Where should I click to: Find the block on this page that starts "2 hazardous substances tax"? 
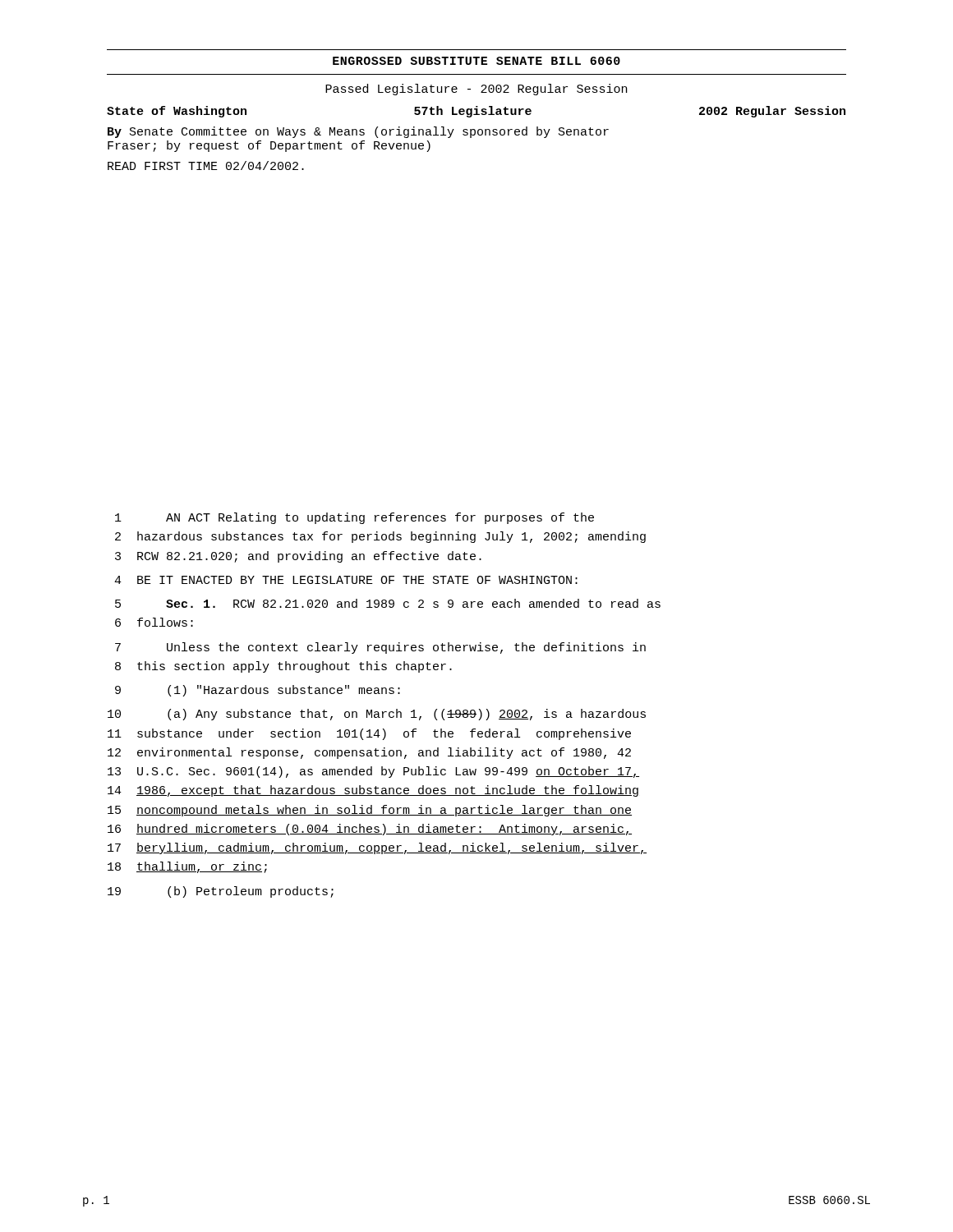(476, 538)
